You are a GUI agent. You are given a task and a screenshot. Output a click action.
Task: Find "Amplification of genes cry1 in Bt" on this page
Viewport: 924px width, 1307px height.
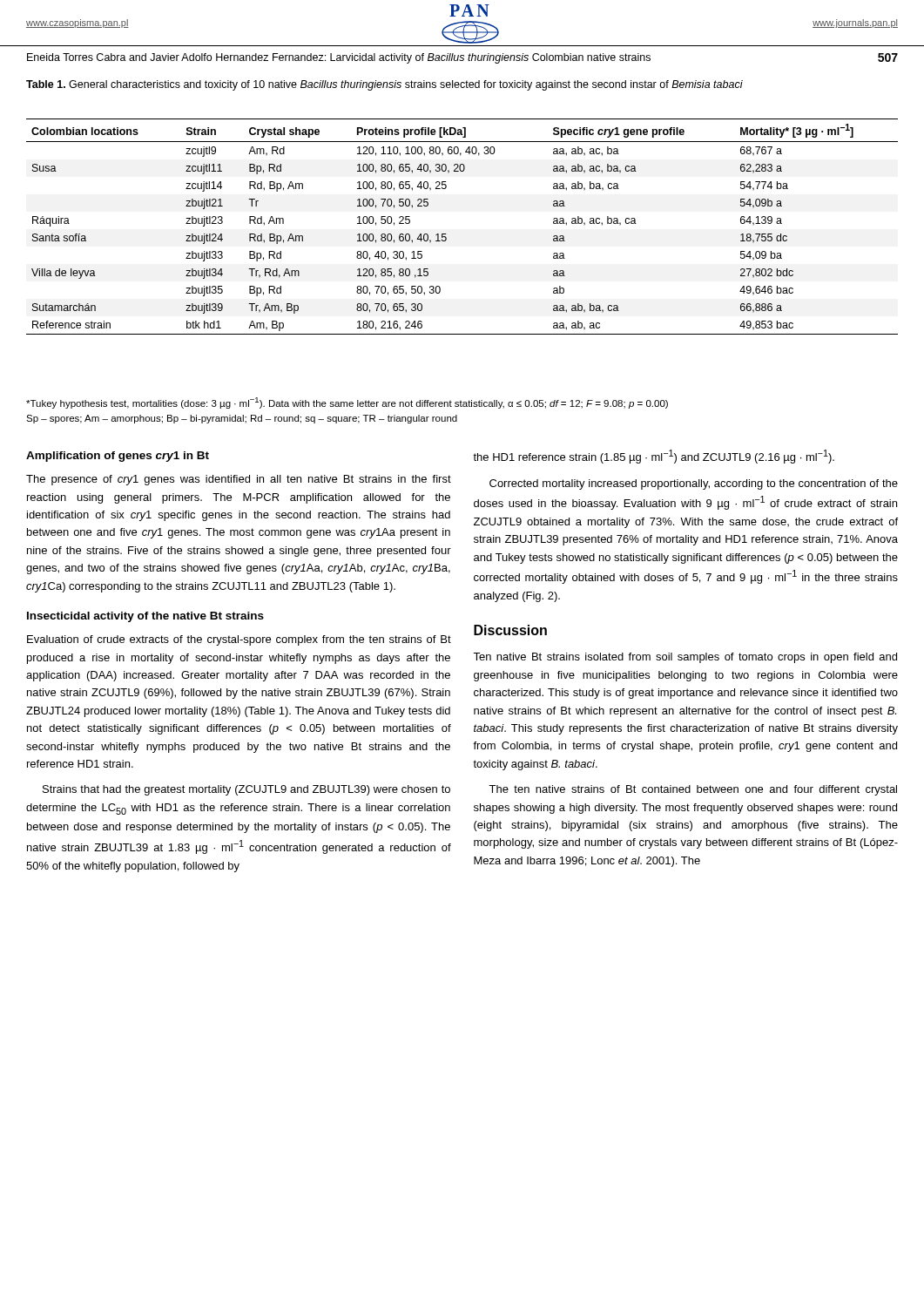(x=118, y=455)
